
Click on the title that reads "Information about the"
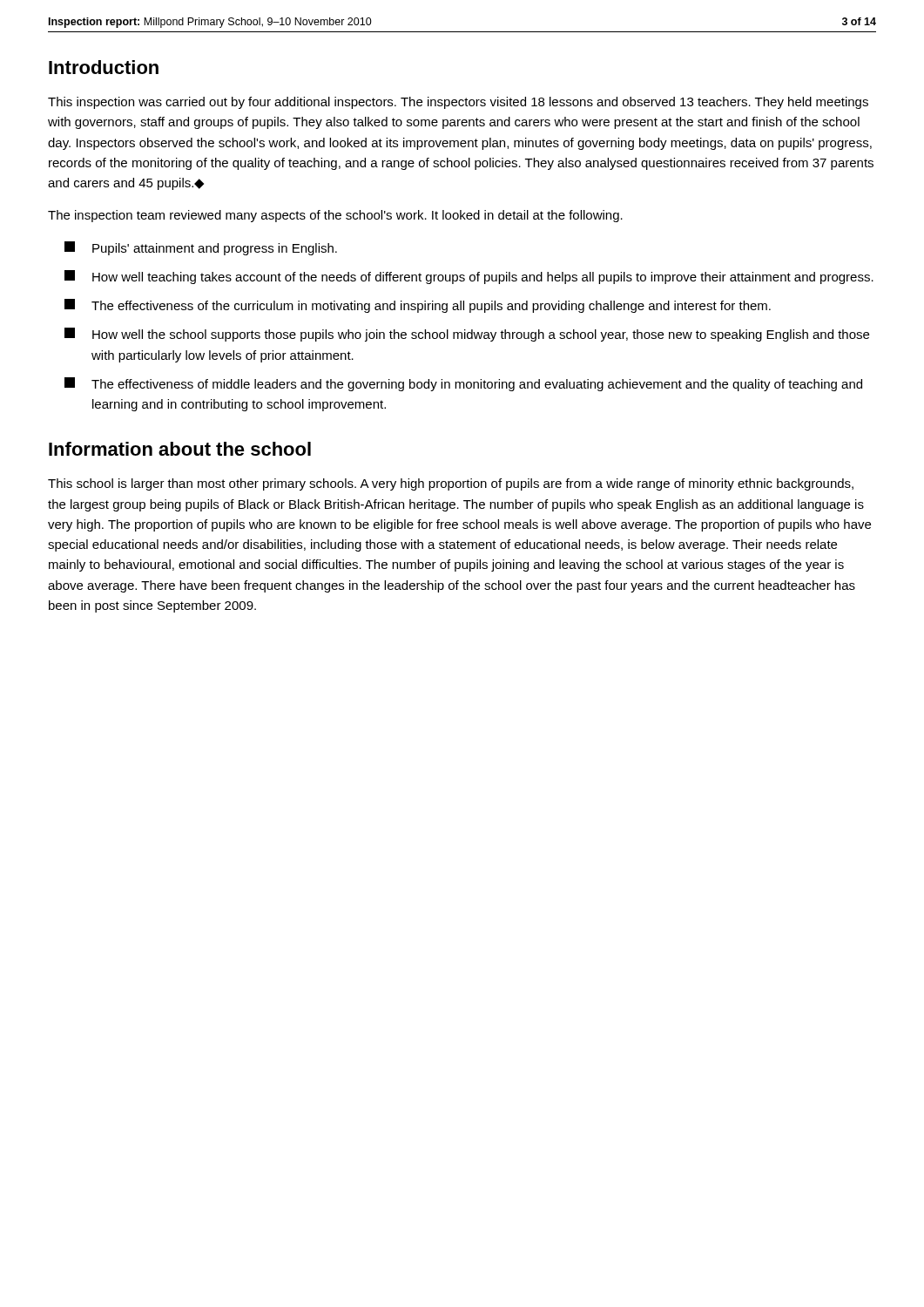click(180, 449)
